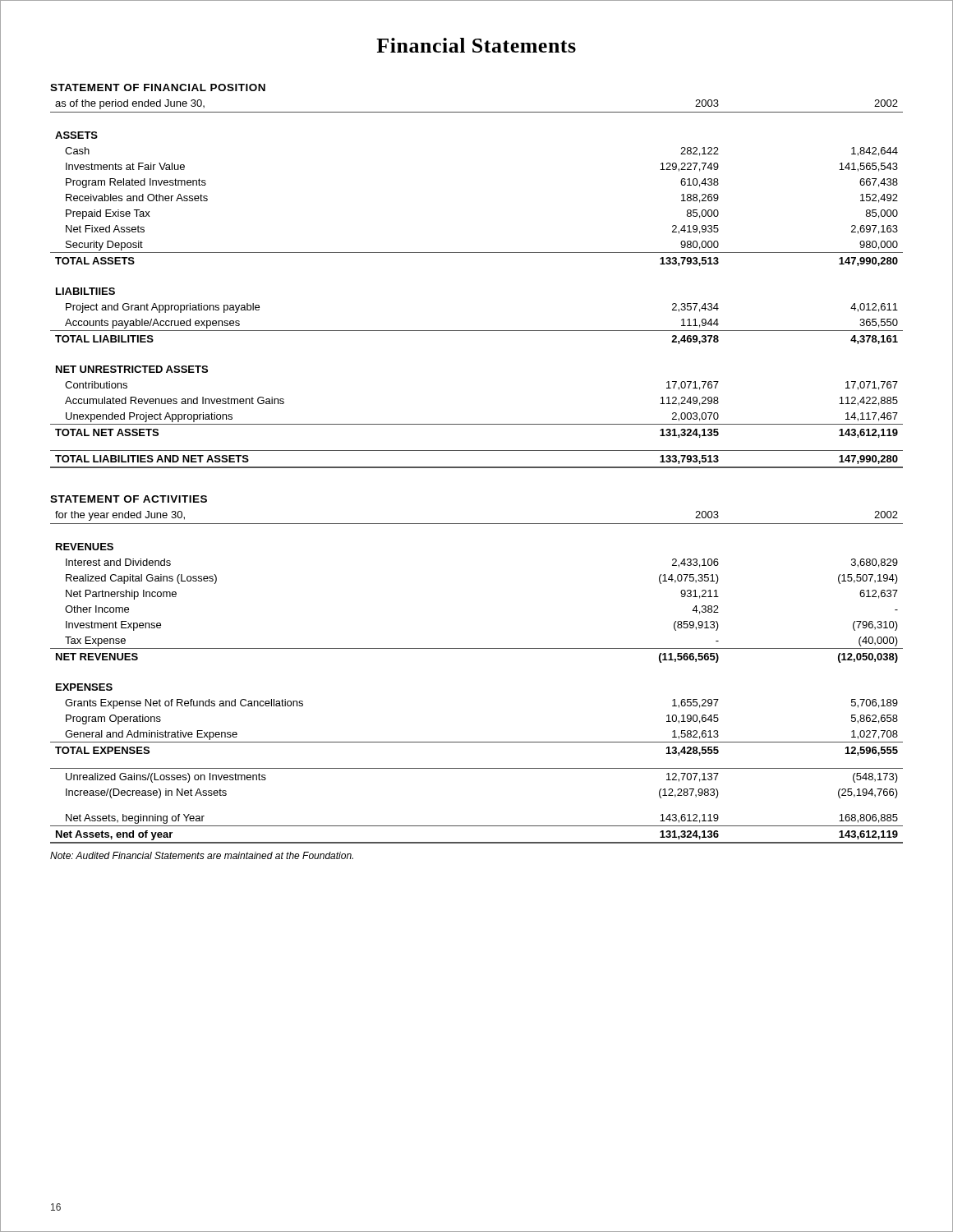Click on the table containing "as of the period ended"
The image size is (953, 1232).
tap(476, 282)
